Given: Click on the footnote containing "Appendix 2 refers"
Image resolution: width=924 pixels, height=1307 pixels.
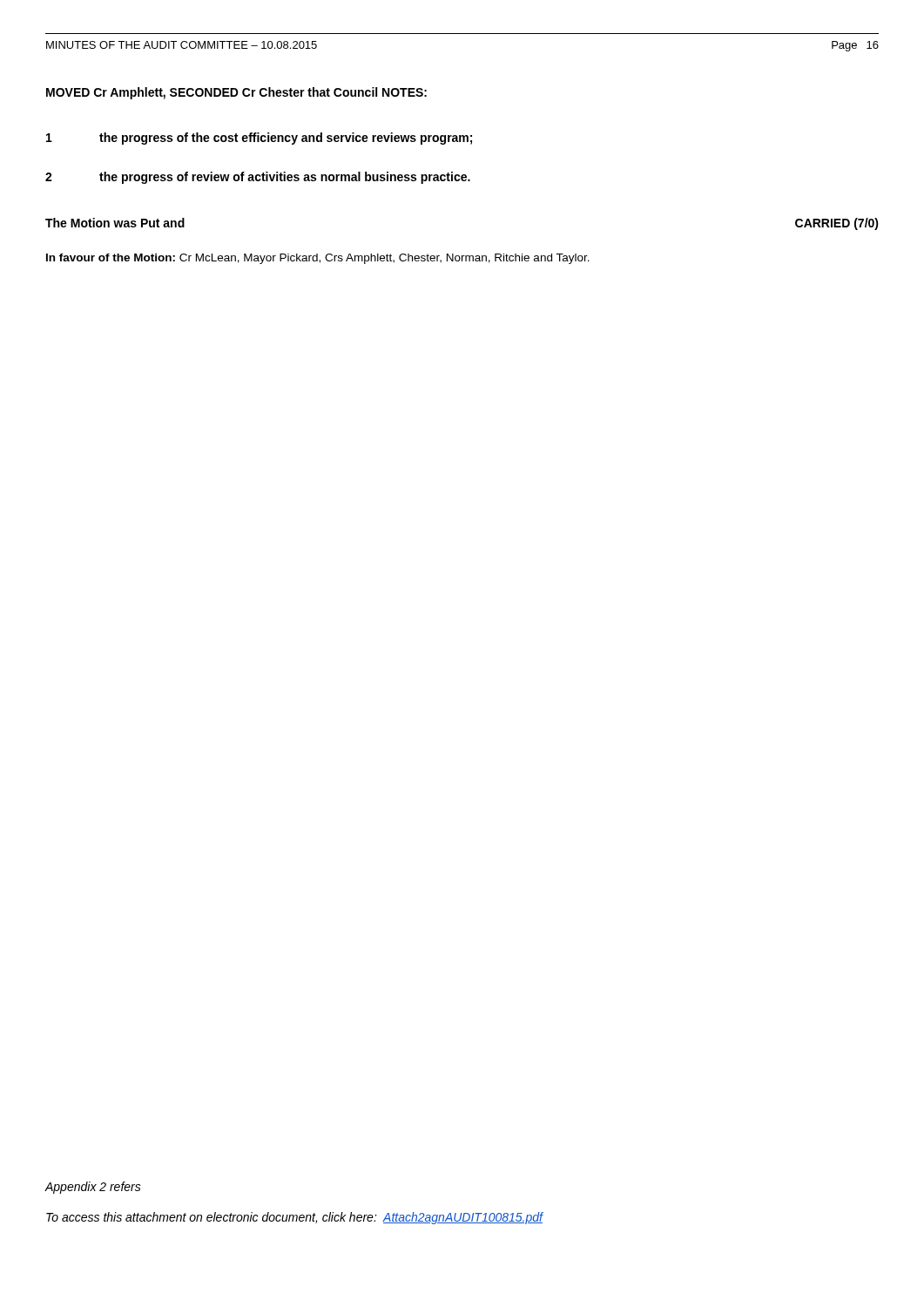Looking at the screenshot, I should pyautogui.click(x=93, y=1187).
